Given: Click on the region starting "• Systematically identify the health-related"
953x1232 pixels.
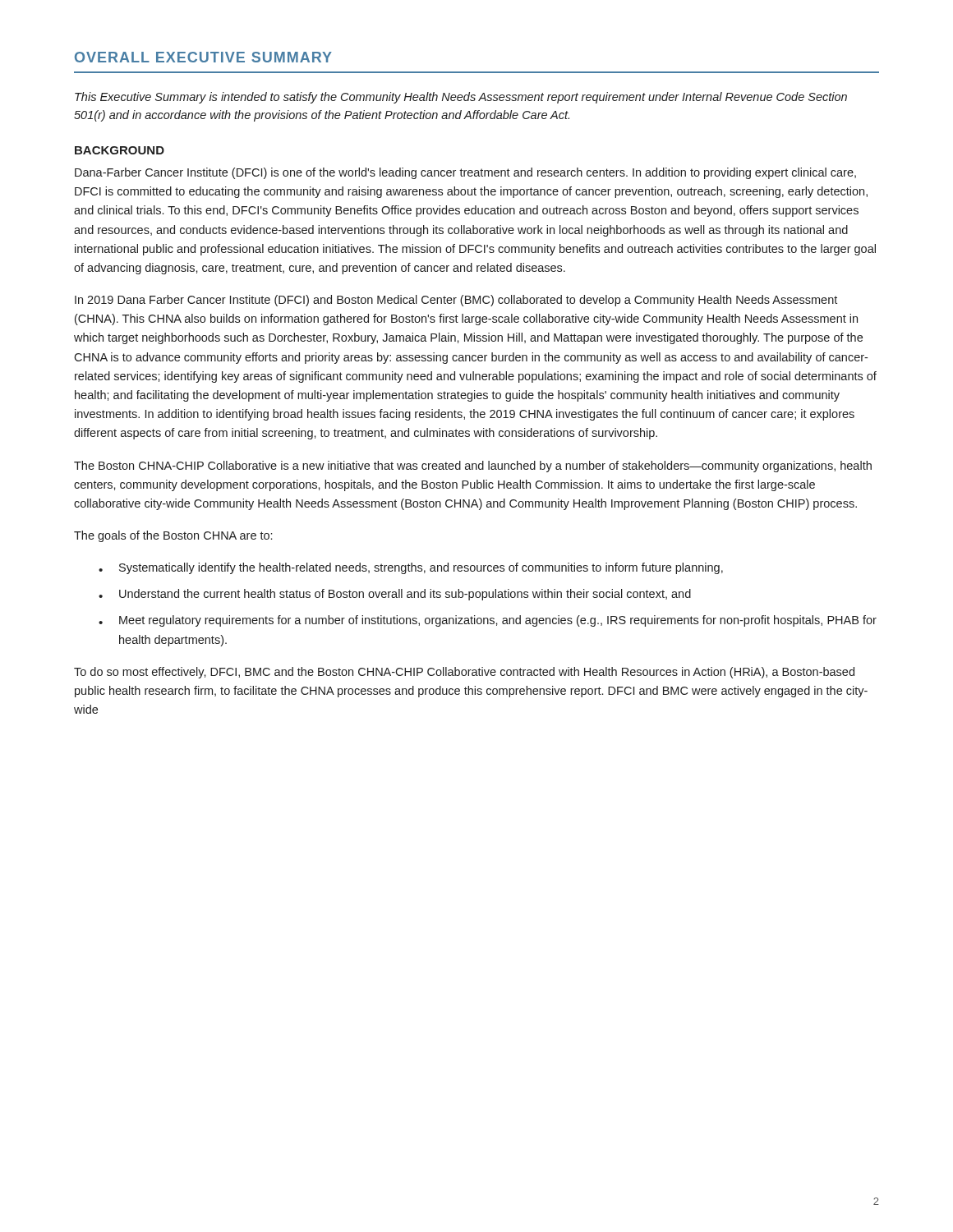Looking at the screenshot, I should pyautogui.click(x=489, y=569).
